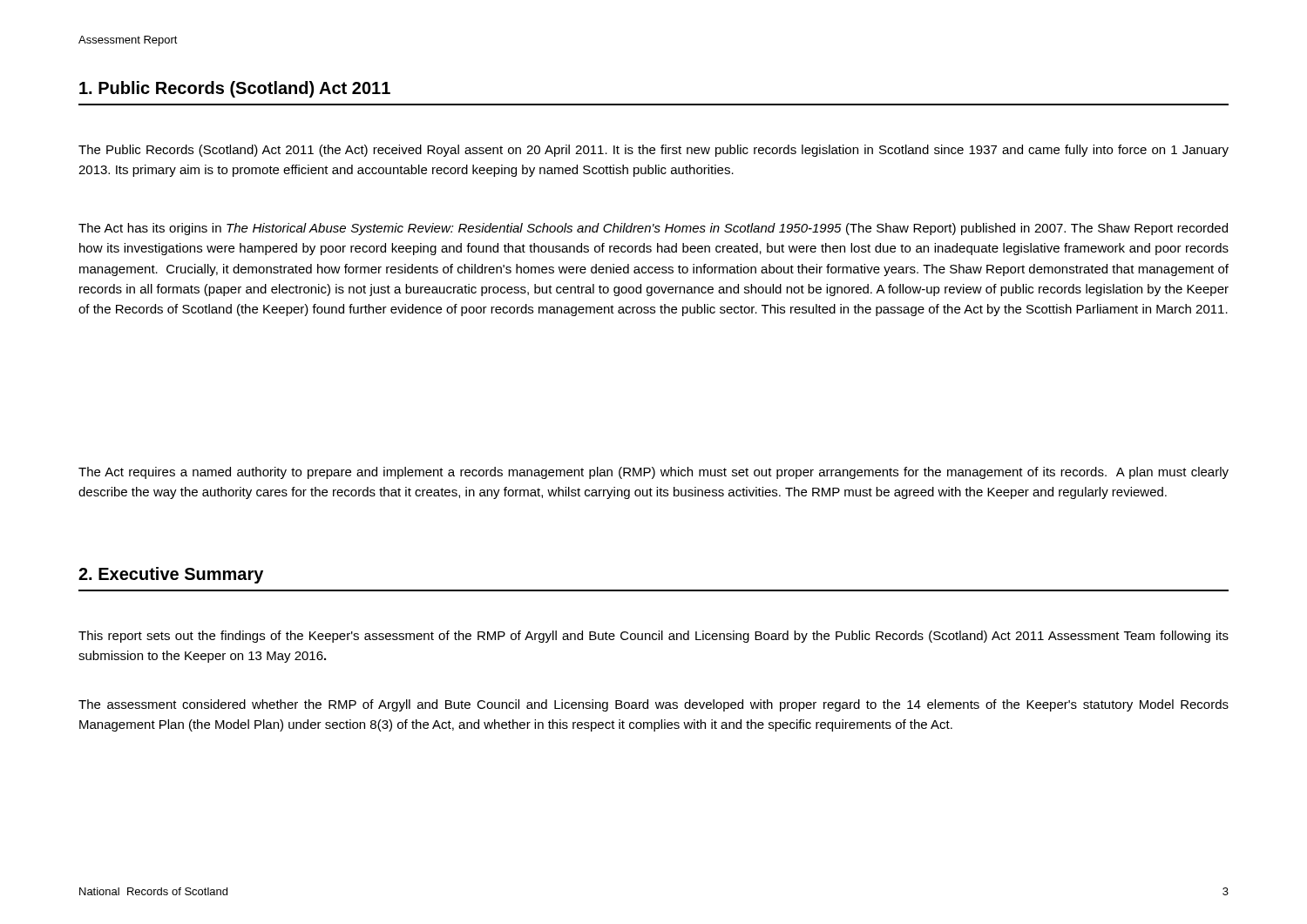Point to the text block starting "The Act requires a named authority to"

click(654, 482)
